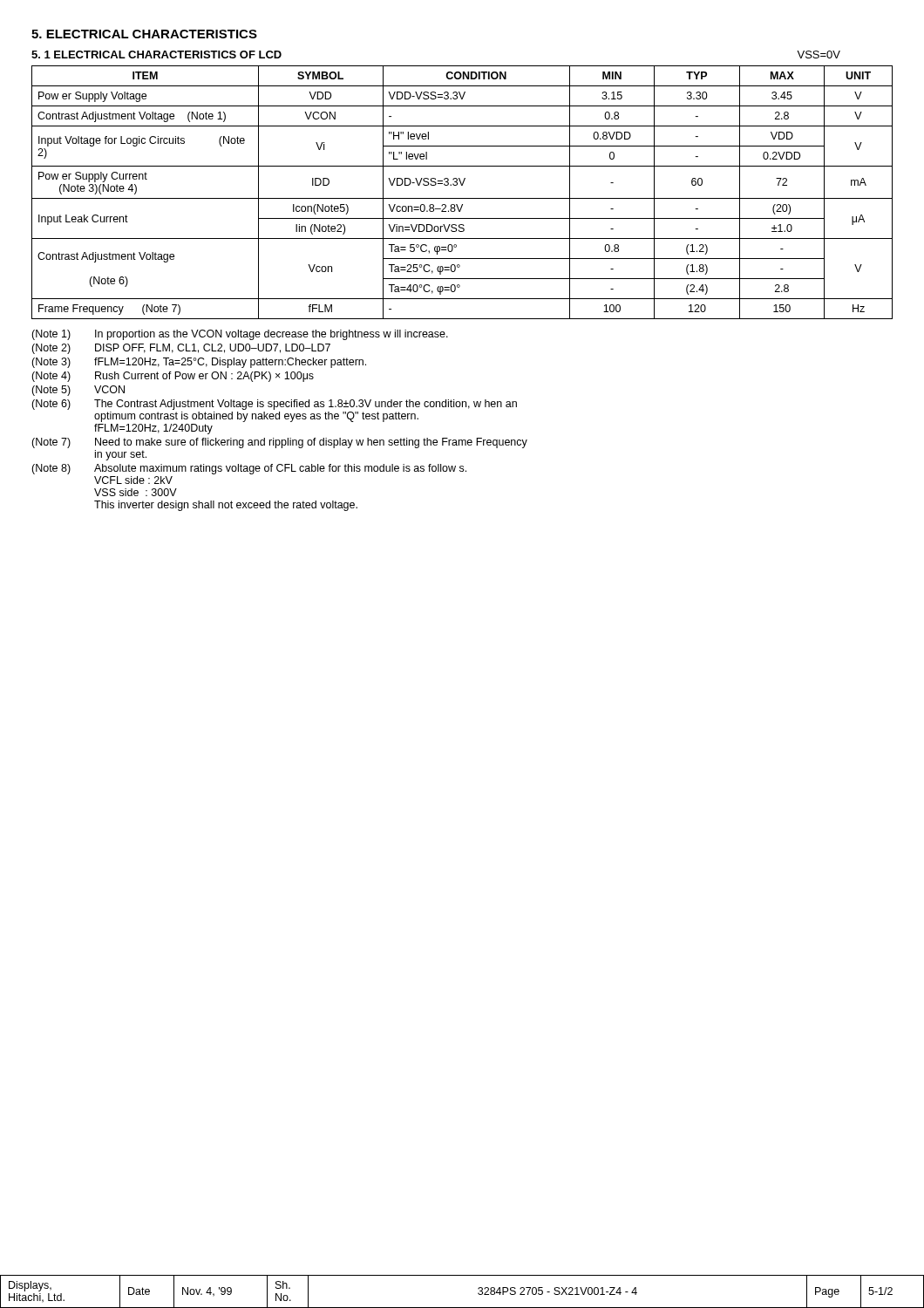The image size is (924, 1308).
Task: Find the text block starting "(Note 6) The Contrast Adjustment Voltage is specified"
Action: (462, 416)
